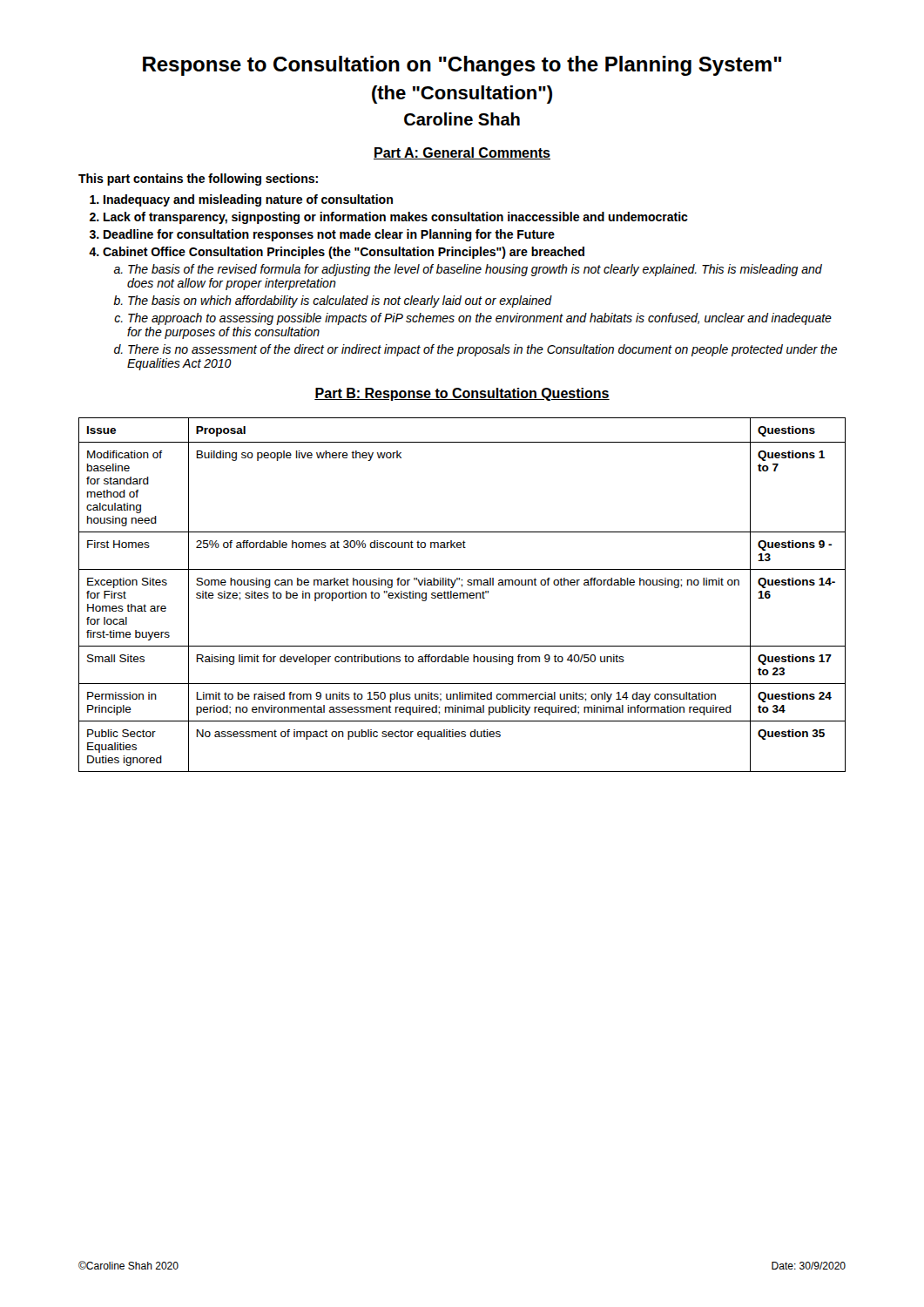Viewport: 924px width, 1307px height.
Task: Find the region starting "The basis on which affordability is"
Action: click(x=339, y=301)
